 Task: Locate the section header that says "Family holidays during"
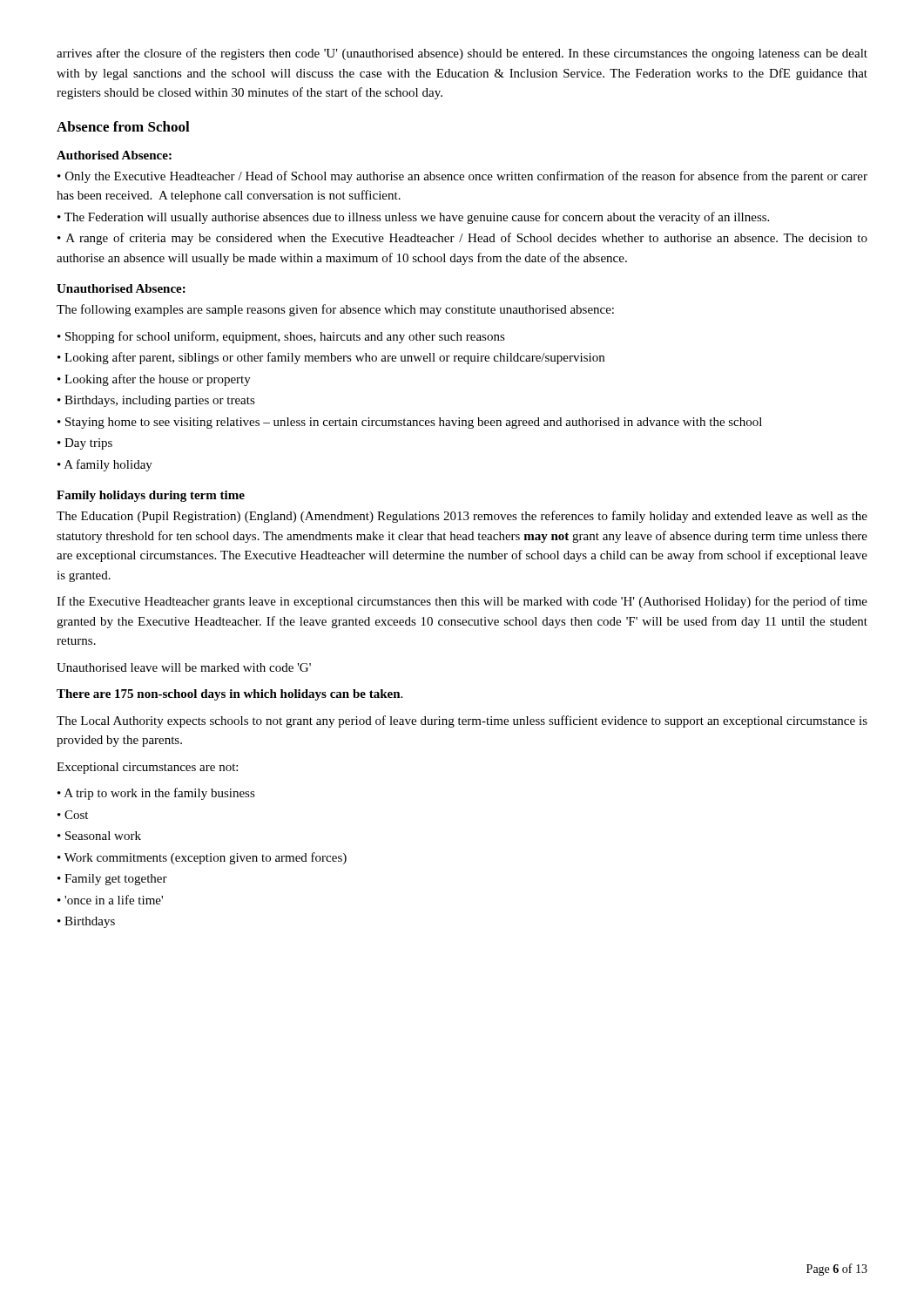pyautogui.click(x=151, y=495)
